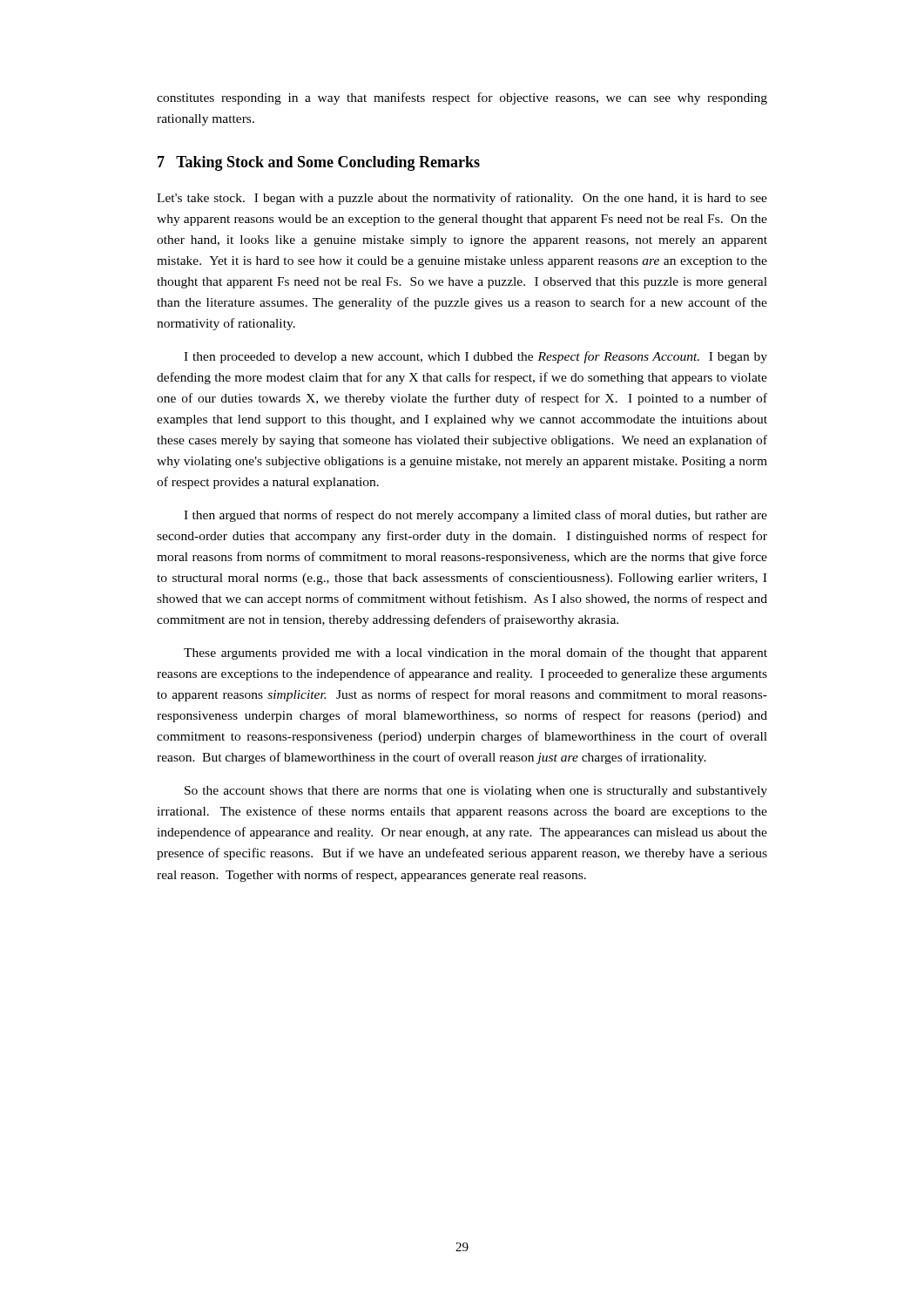
Task: Click the passage that begins "Let's take stock."
Action: click(462, 260)
